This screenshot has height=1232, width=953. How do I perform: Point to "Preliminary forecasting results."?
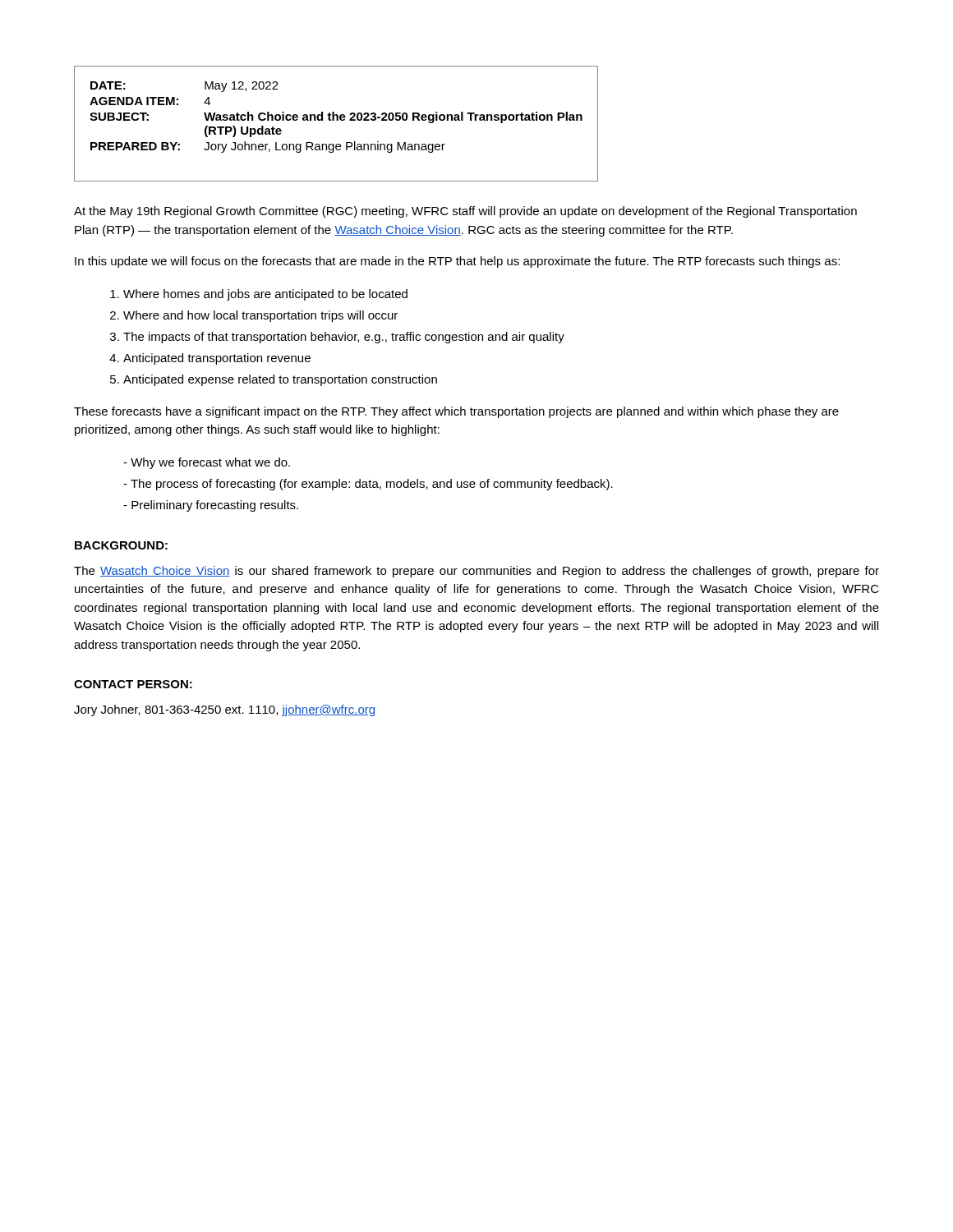(x=211, y=506)
